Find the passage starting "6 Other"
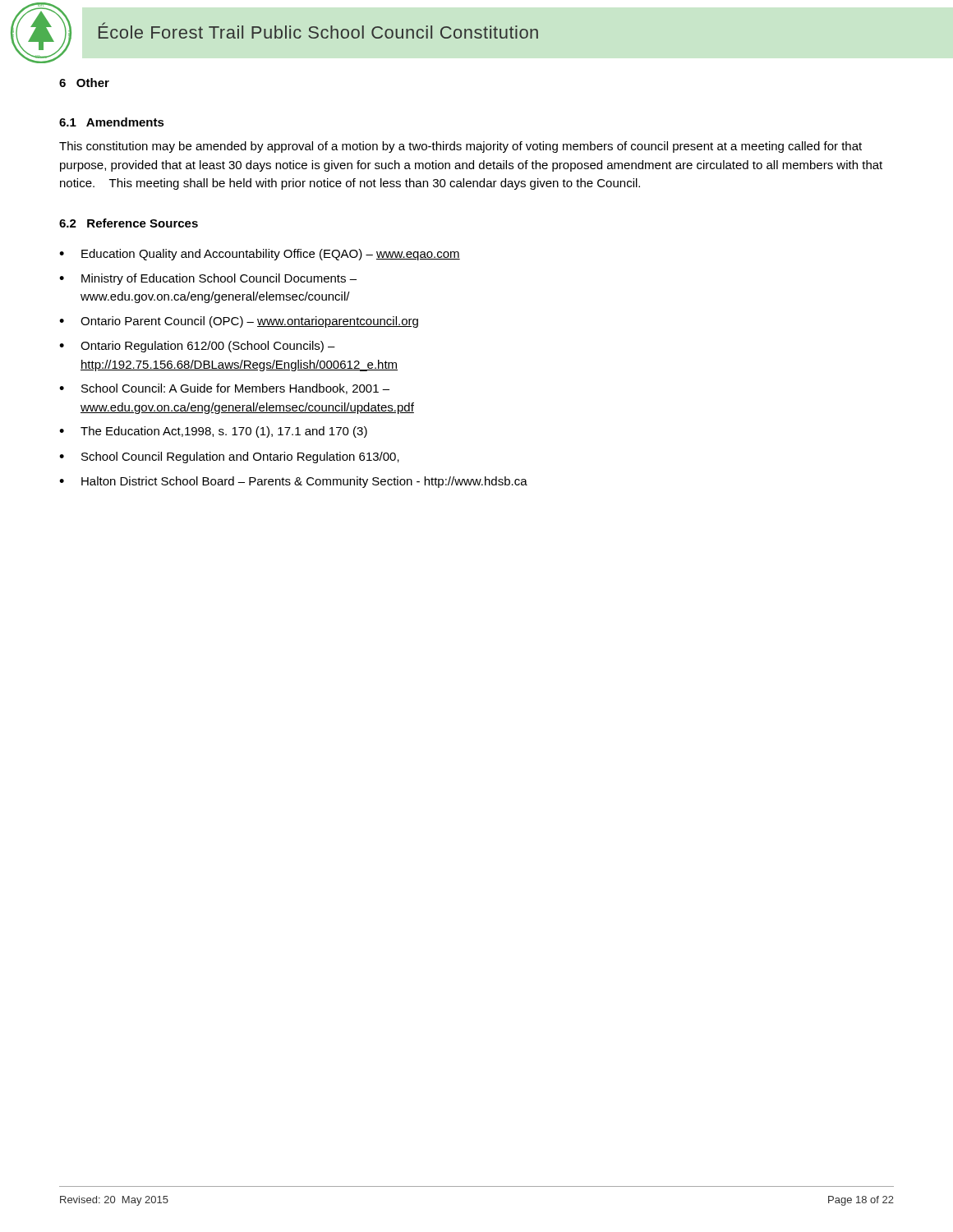This screenshot has height=1232, width=953. pyautogui.click(x=84, y=83)
